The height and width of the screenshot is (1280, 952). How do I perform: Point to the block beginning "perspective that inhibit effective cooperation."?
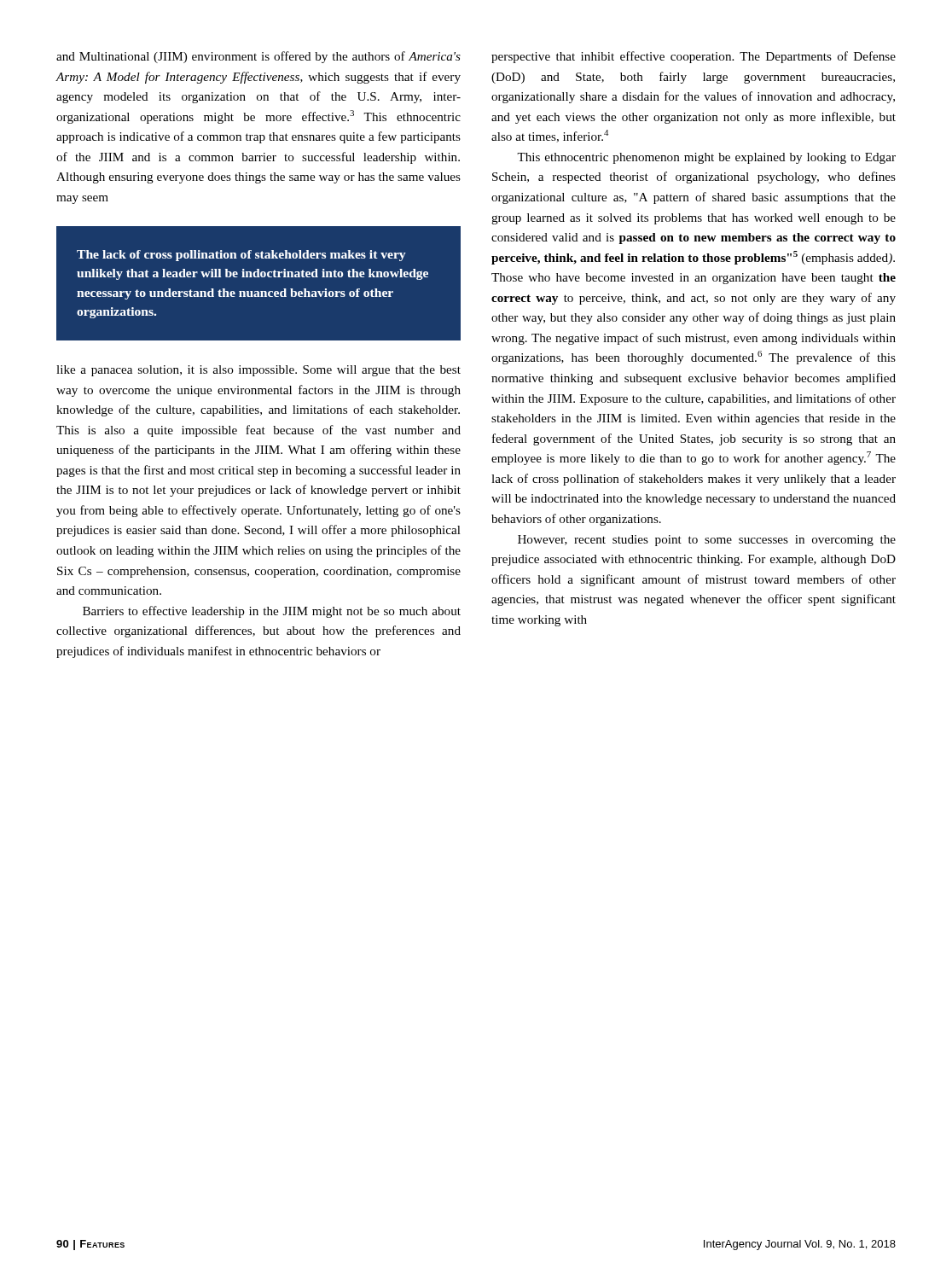694,338
